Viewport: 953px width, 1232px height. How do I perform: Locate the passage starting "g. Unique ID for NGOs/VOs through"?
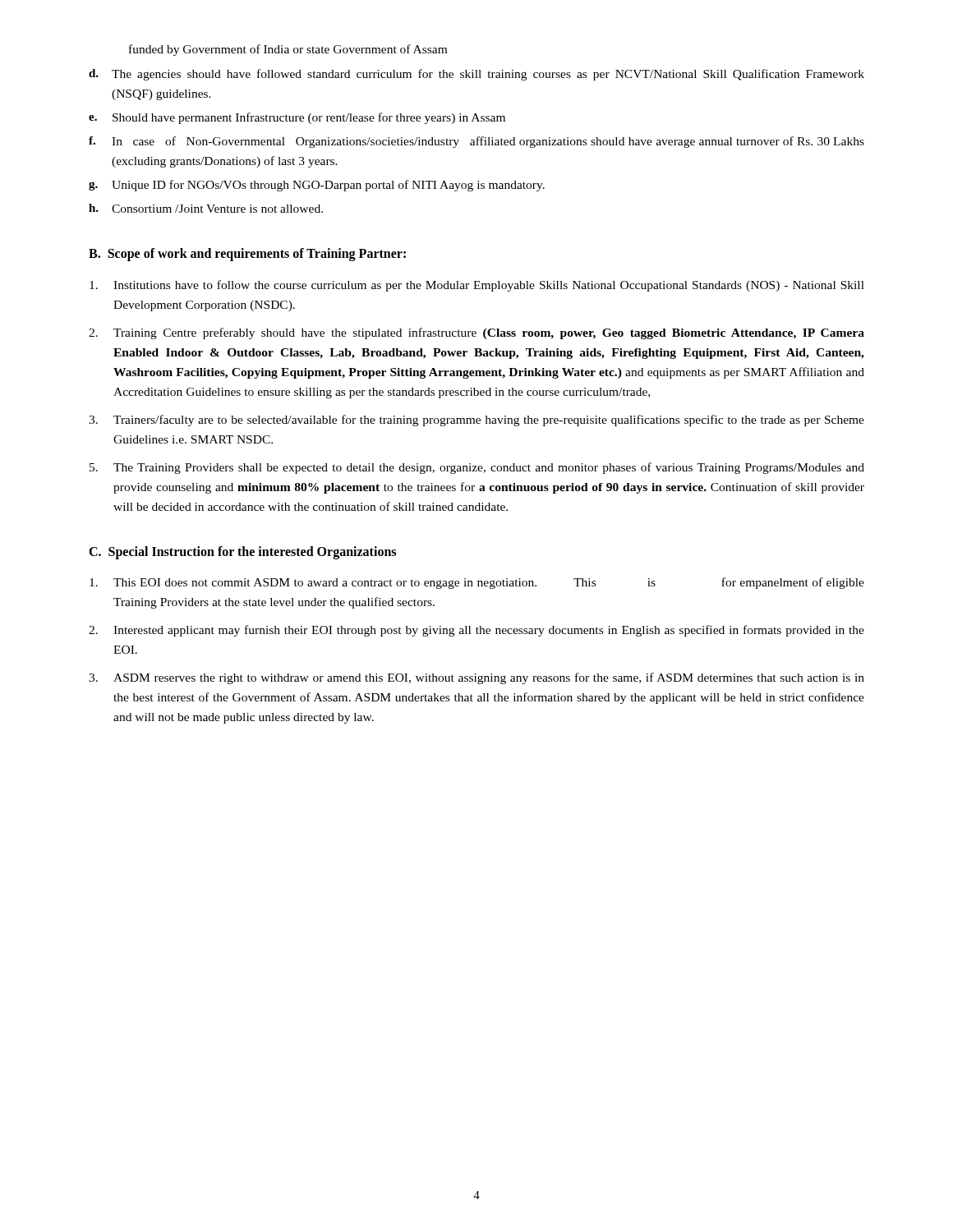[476, 185]
